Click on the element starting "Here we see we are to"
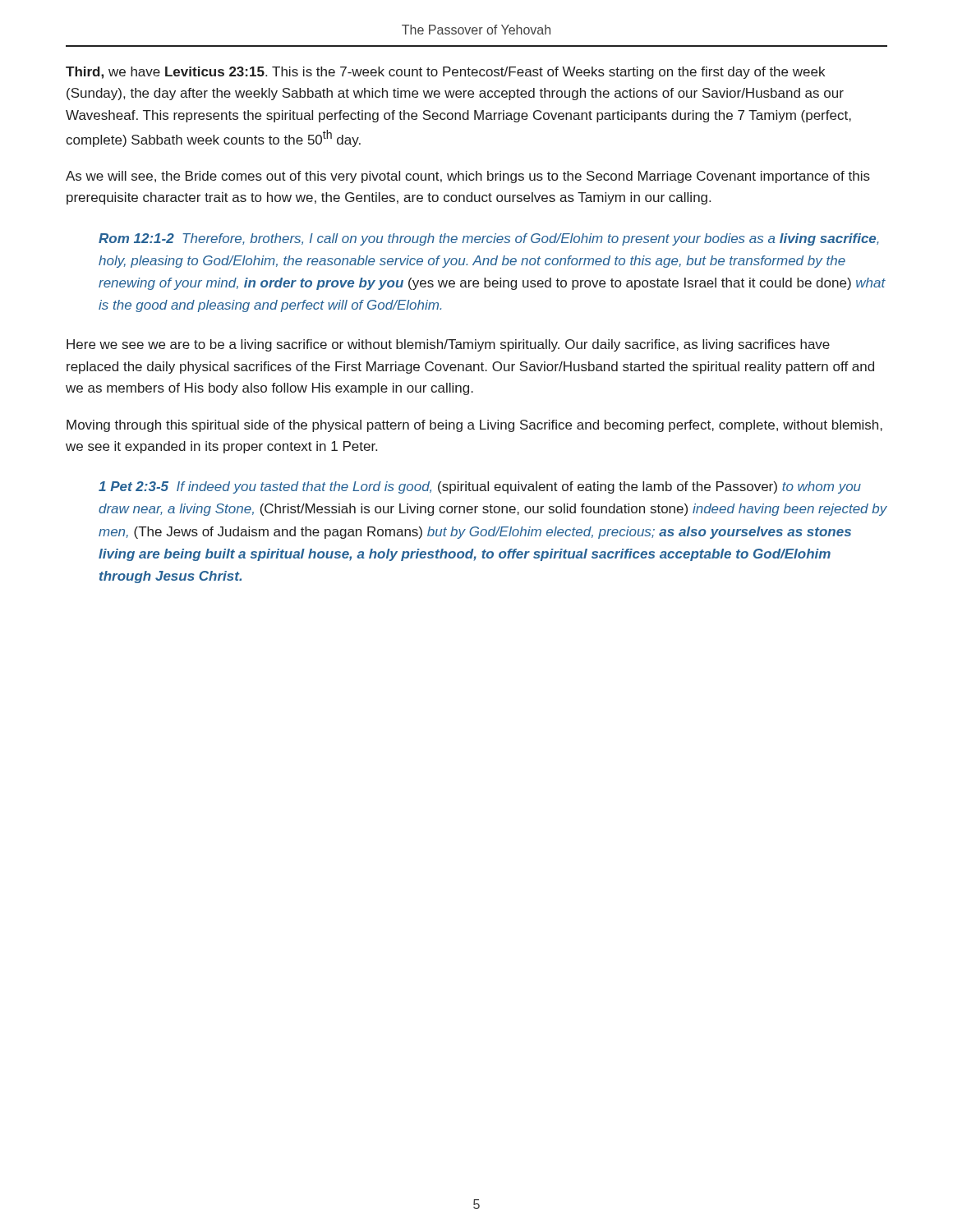The width and height of the screenshot is (953, 1232). [470, 367]
